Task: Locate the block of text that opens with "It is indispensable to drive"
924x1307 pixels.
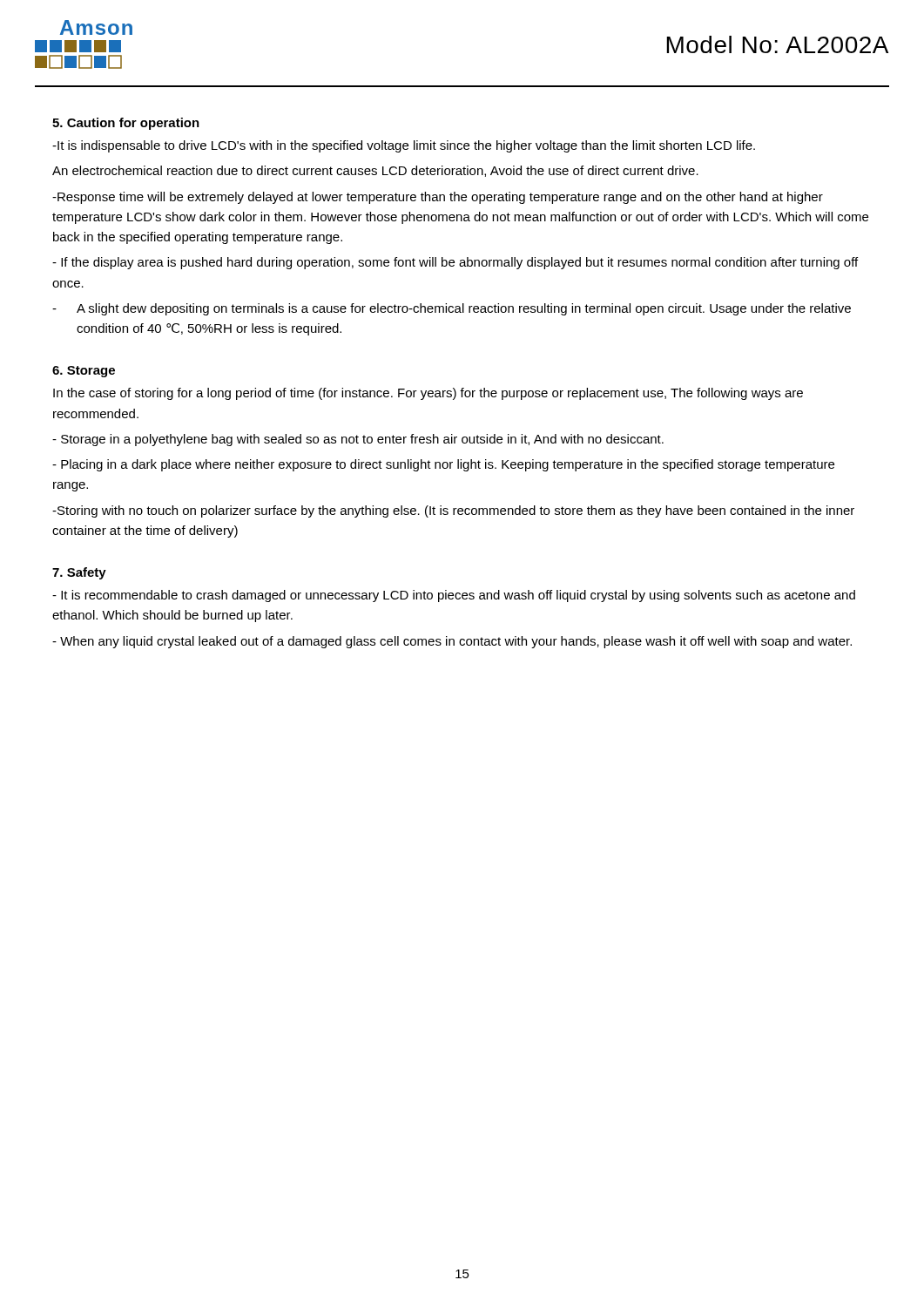Action: coord(404,145)
